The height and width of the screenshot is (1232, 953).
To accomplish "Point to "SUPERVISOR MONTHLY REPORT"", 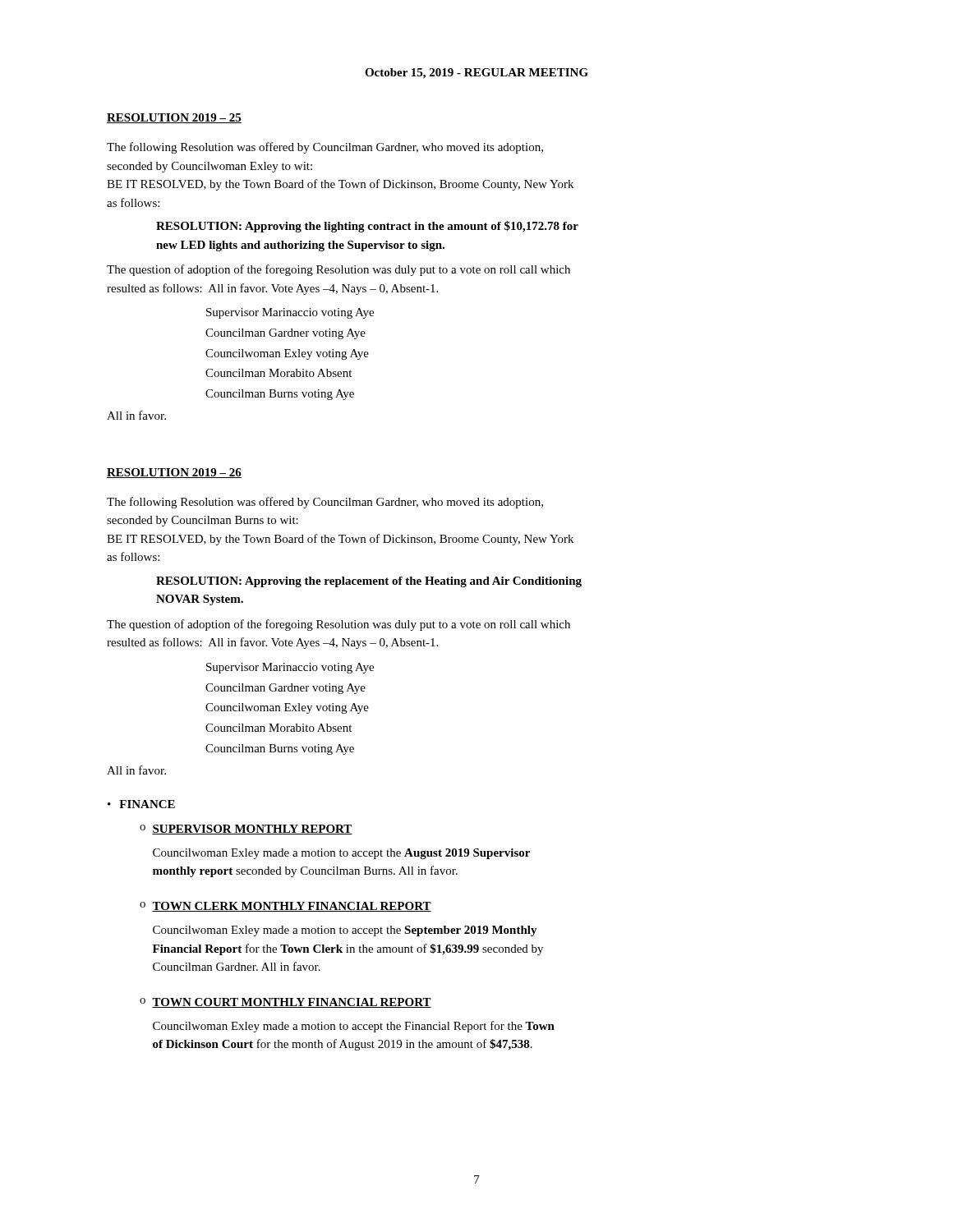I will 252,828.
